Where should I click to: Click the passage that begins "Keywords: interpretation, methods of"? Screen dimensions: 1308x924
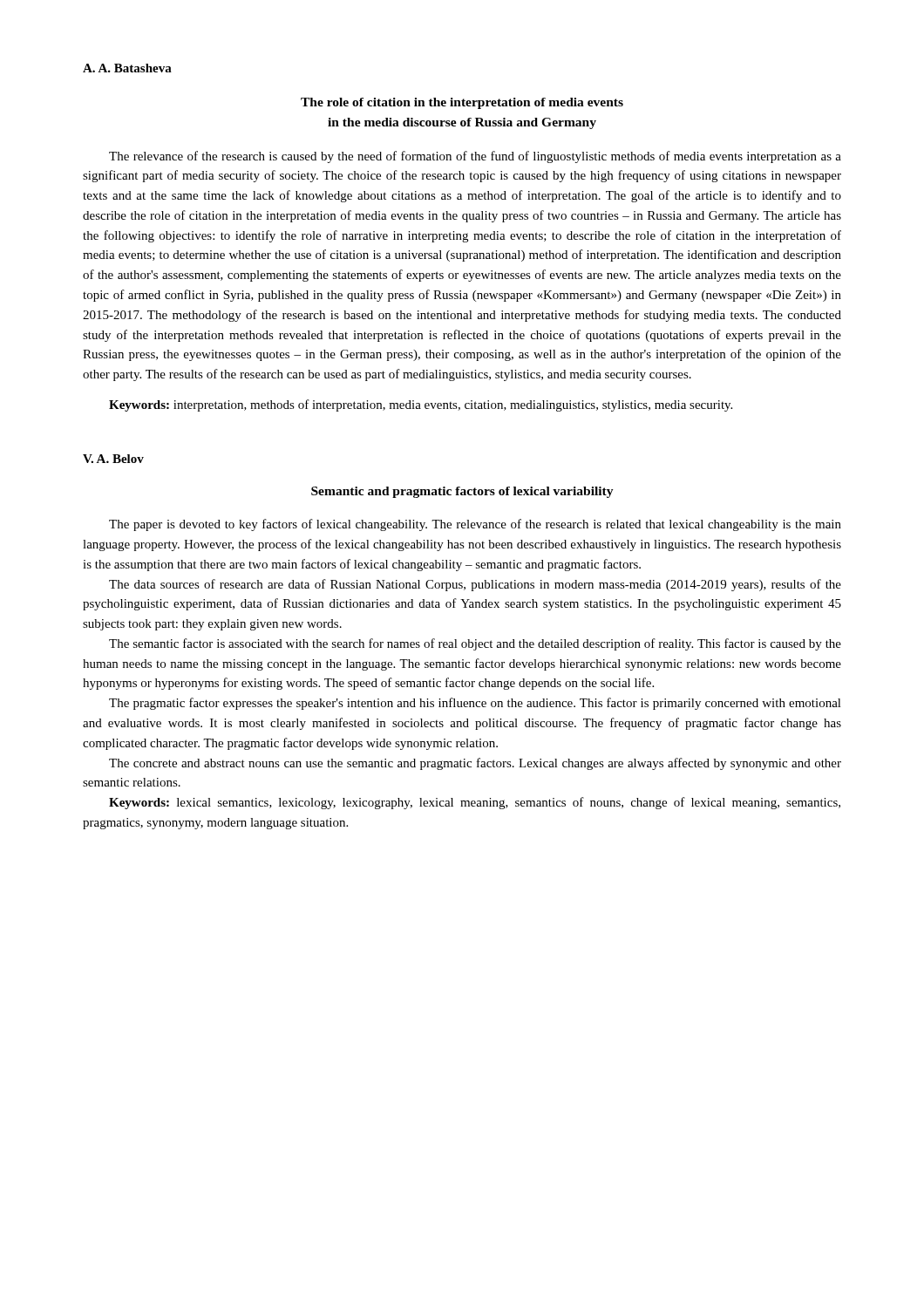[421, 405]
